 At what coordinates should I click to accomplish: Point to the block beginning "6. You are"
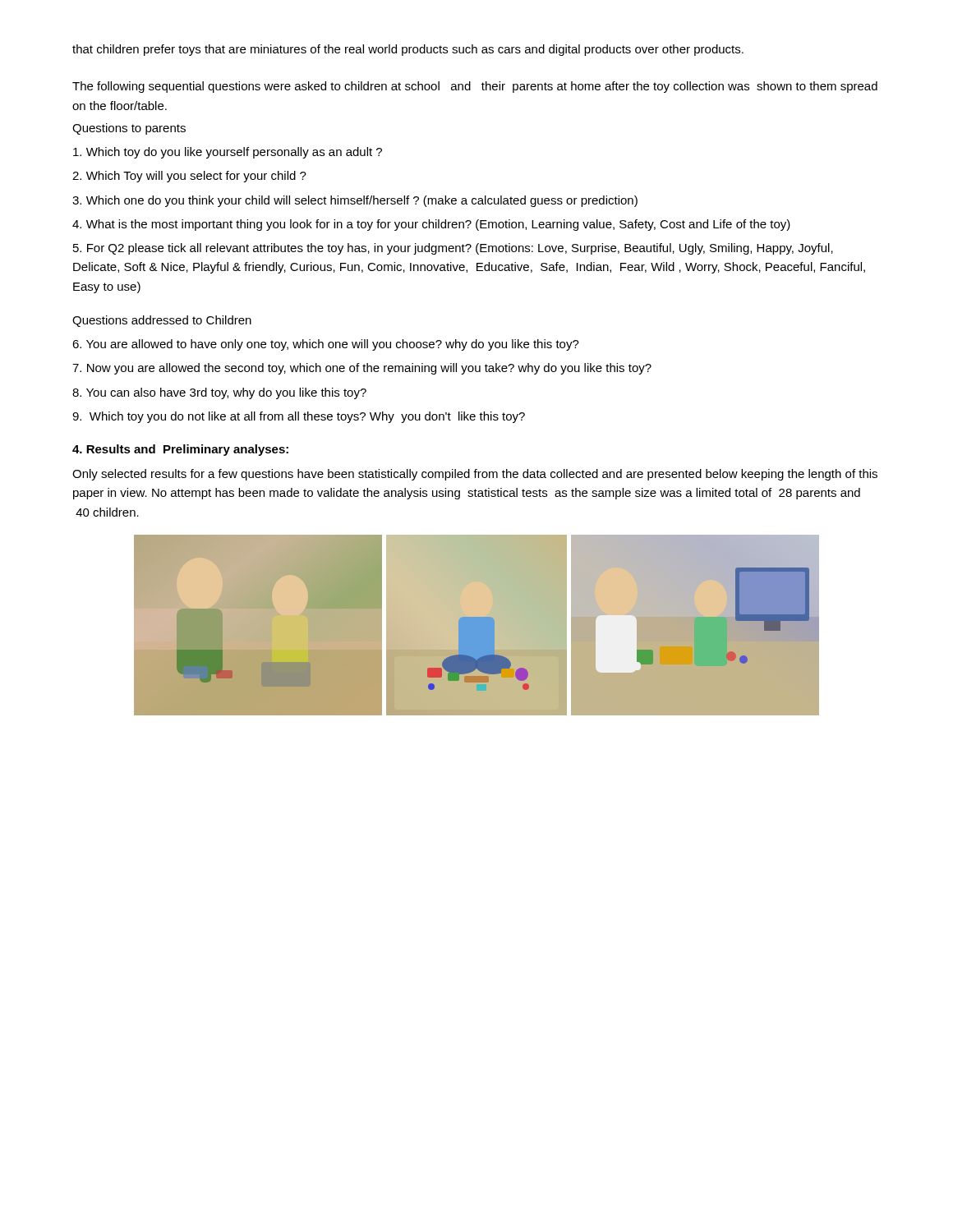point(326,344)
